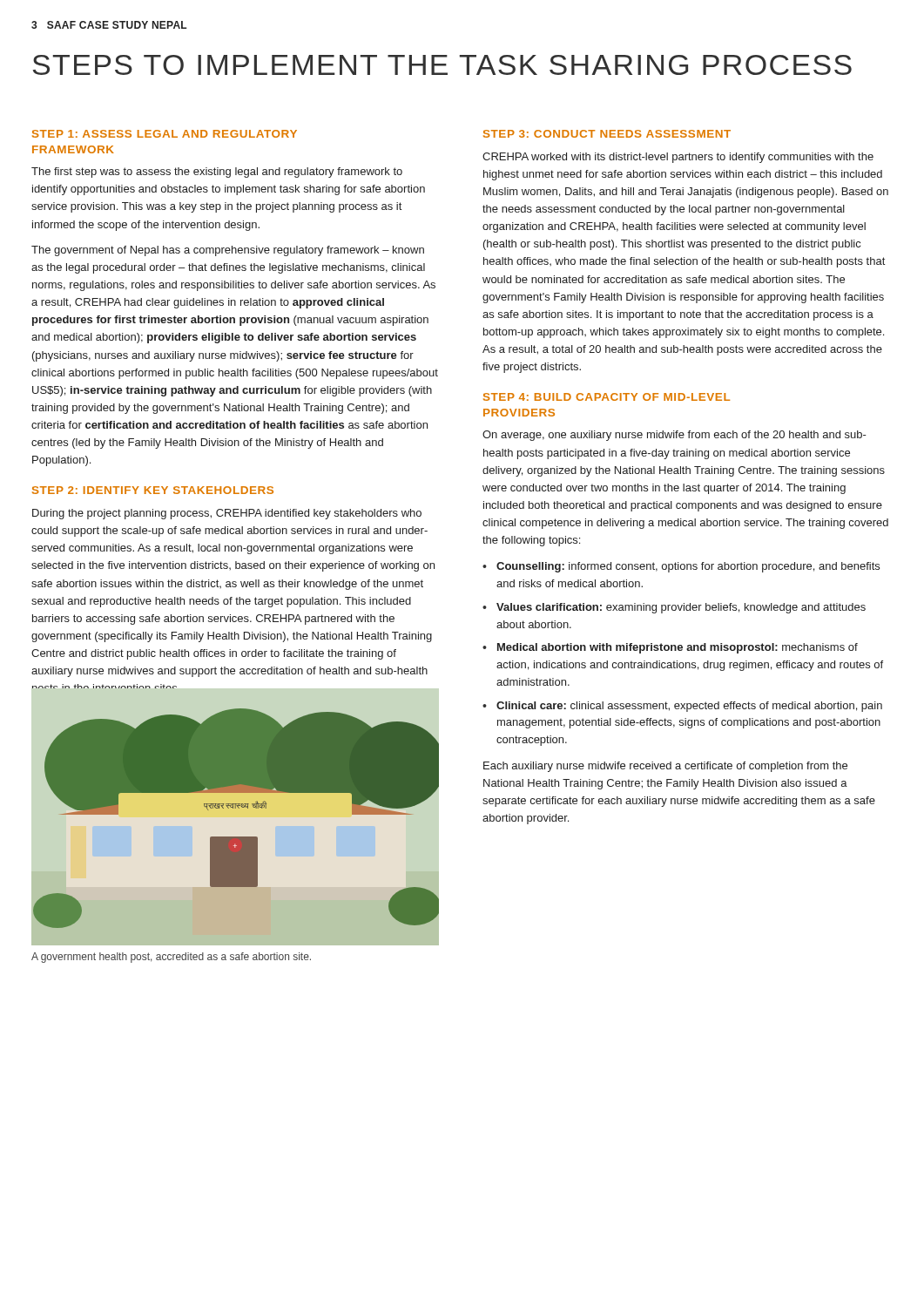The image size is (924, 1307).
Task: Click on the text starting "Clinical care: clinical assessment, expected effects of"
Action: point(689,722)
